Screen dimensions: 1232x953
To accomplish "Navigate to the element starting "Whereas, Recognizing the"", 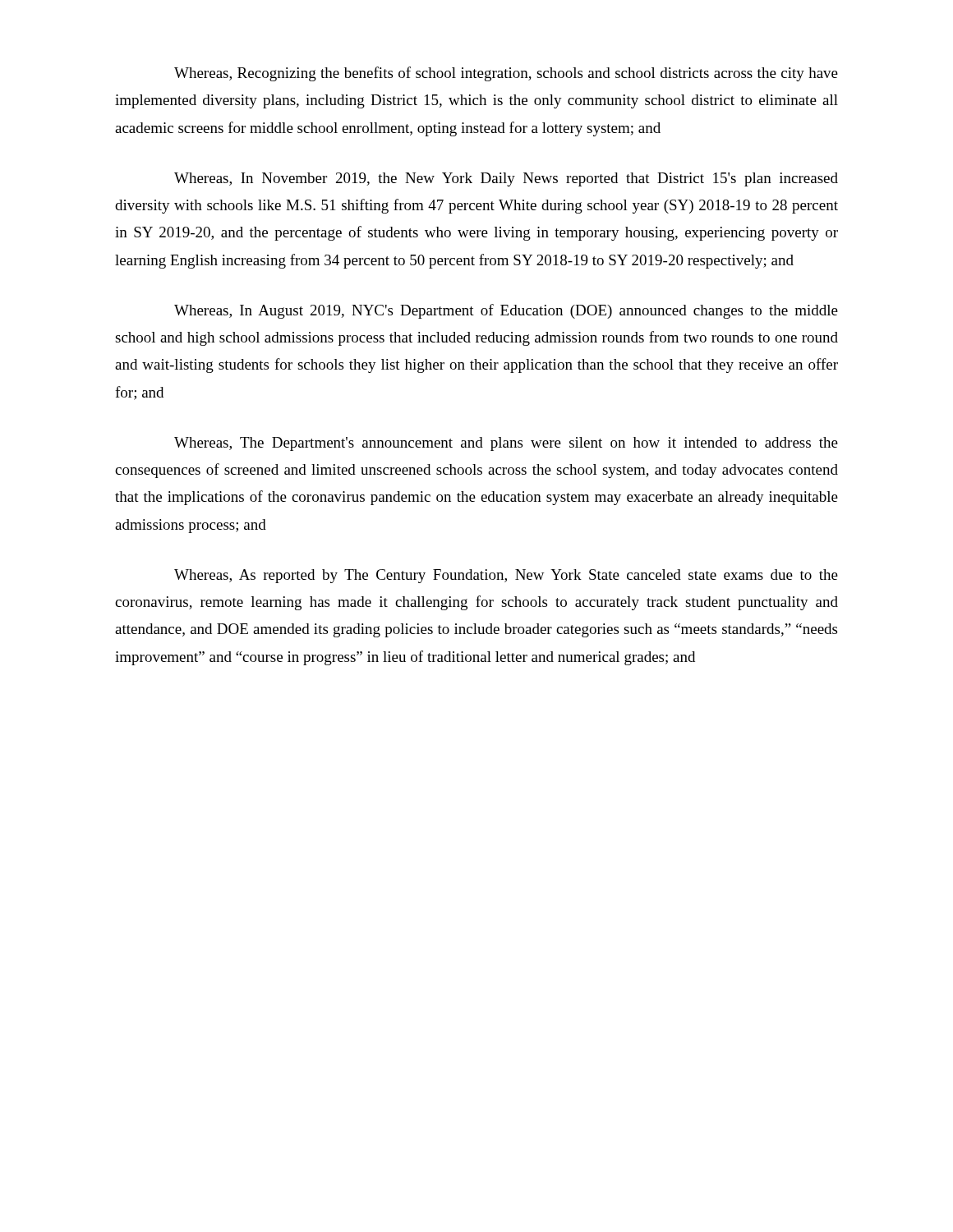I will (x=476, y=100).
